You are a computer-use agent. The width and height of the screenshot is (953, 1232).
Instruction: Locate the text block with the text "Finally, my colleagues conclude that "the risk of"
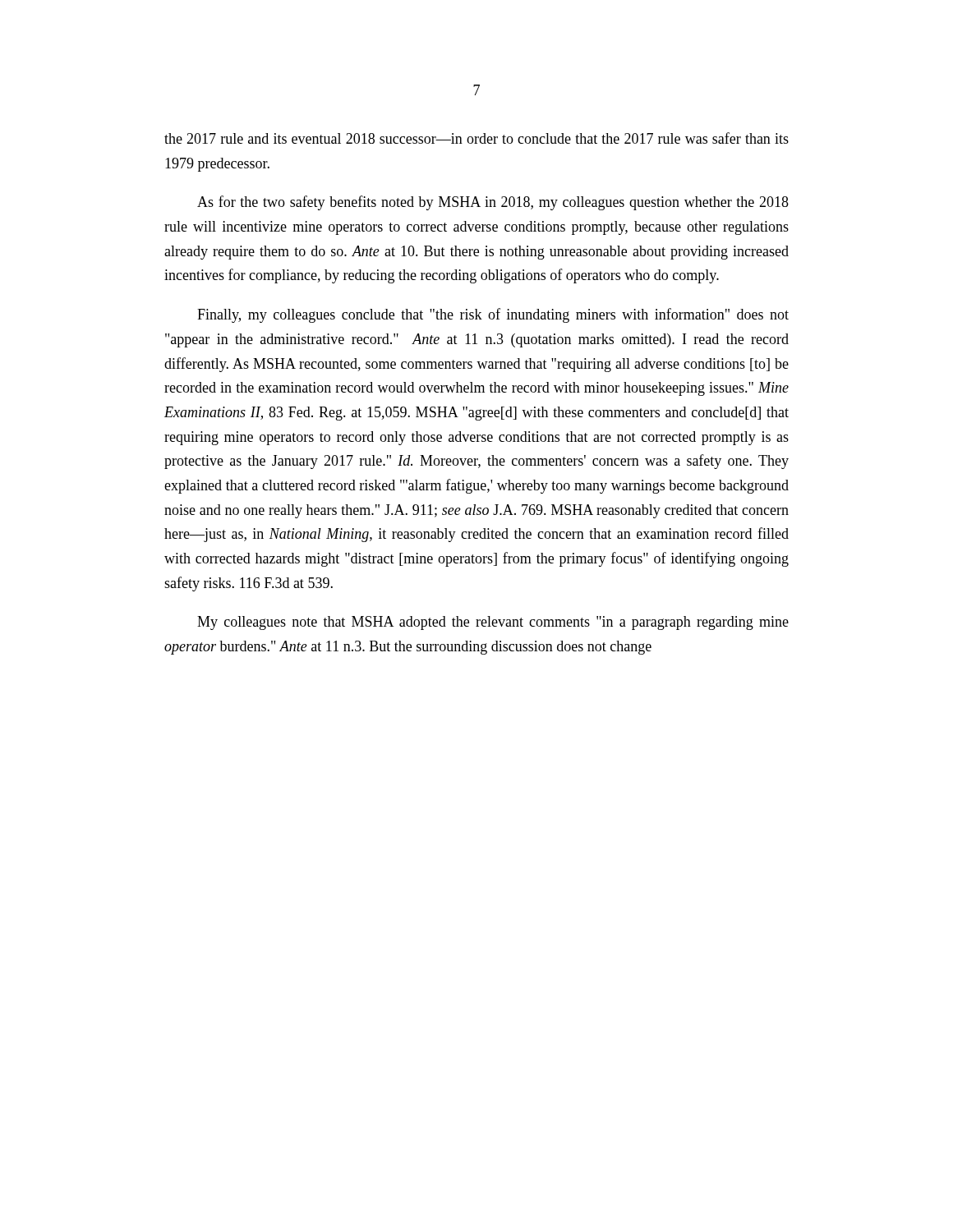pyautogui.click(x=476, y=449)
